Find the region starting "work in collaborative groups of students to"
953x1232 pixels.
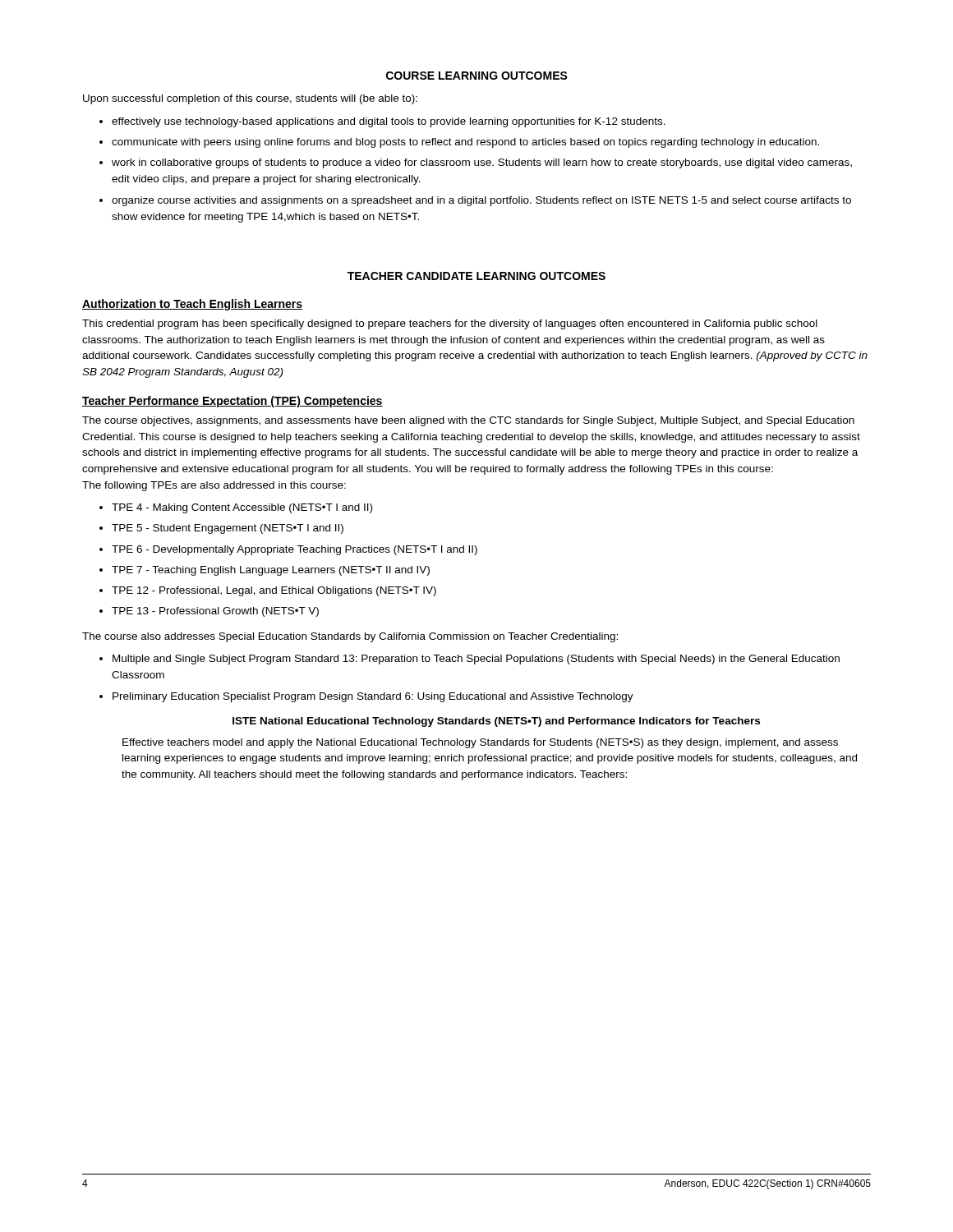point(491,171)
